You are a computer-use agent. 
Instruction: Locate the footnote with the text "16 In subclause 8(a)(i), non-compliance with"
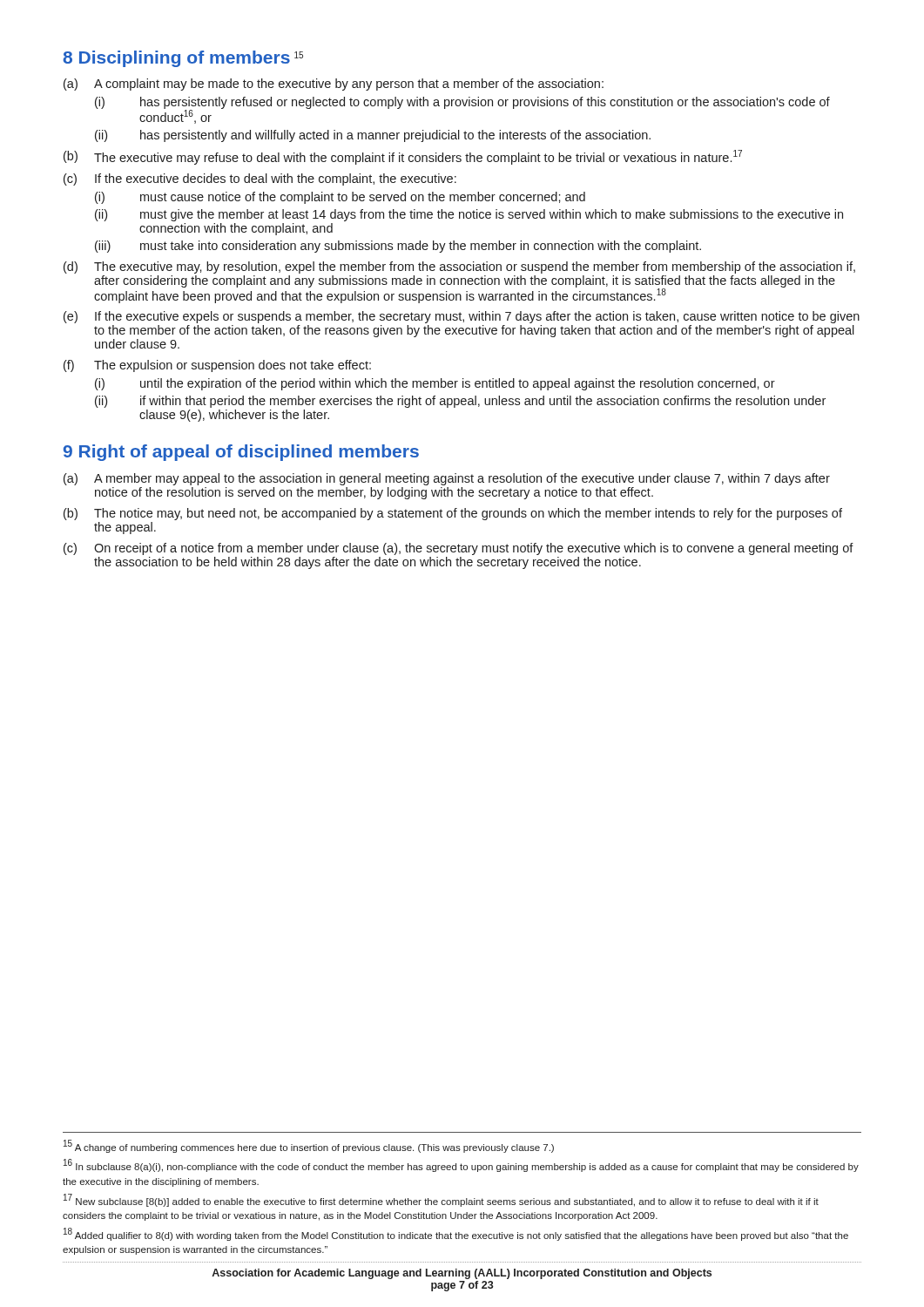[461, 1173]
